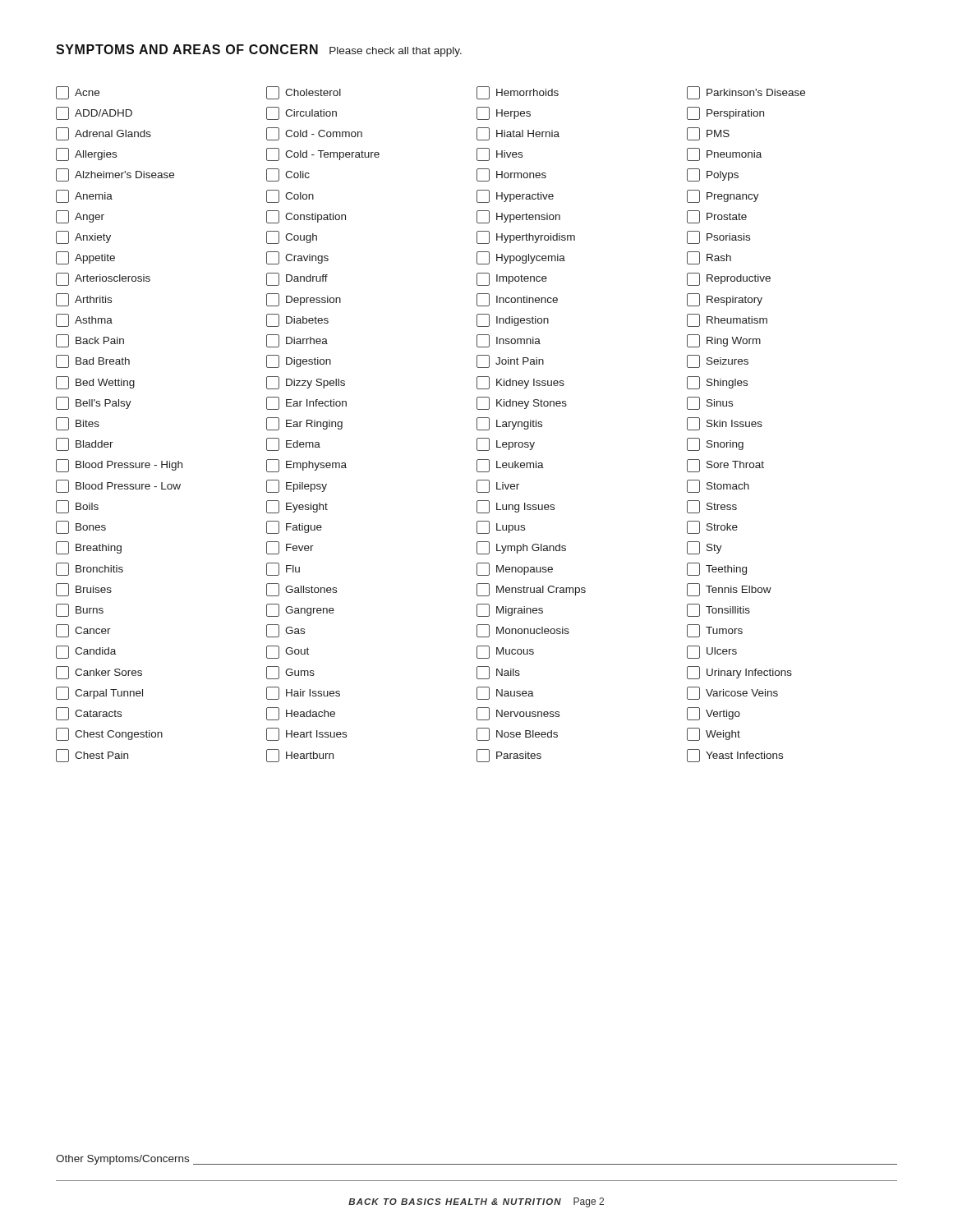Find "Cold - Common" on this page

(314, 134)
